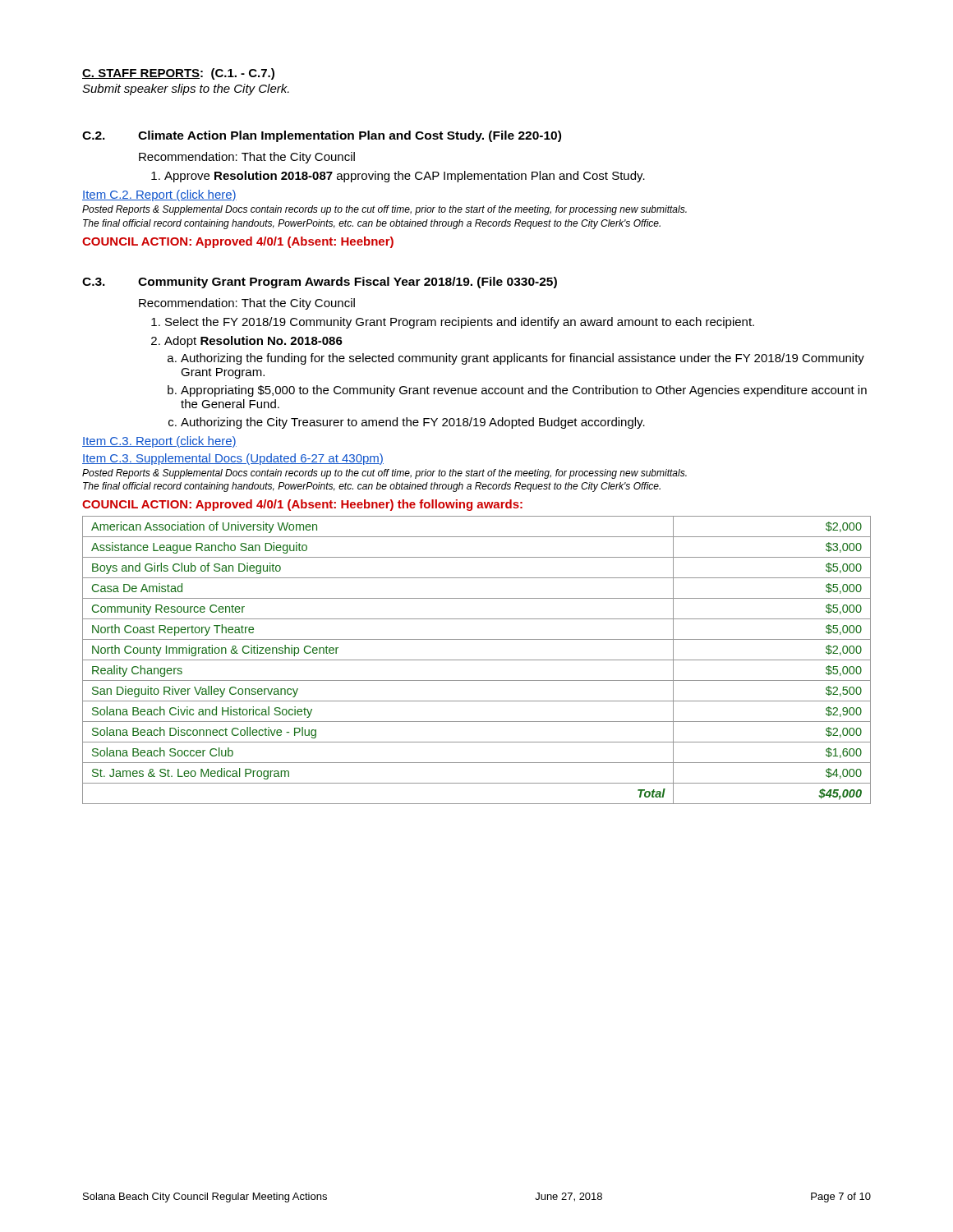
Task: Click on the text that reads "Item C.2. Report (click here)"
Action: (x=159, y=194)
